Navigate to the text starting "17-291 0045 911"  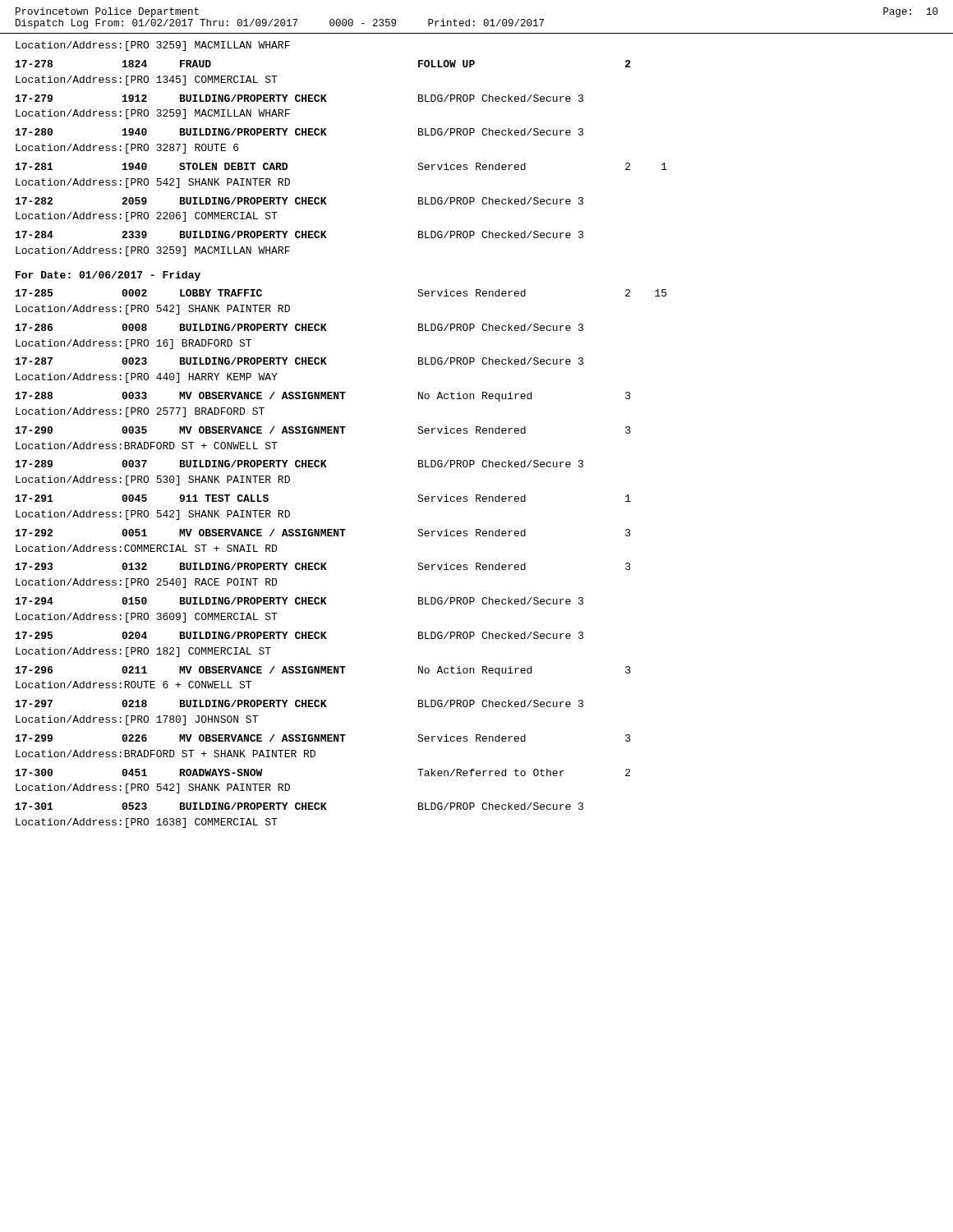pyautogui.click(x=476, y=508)
